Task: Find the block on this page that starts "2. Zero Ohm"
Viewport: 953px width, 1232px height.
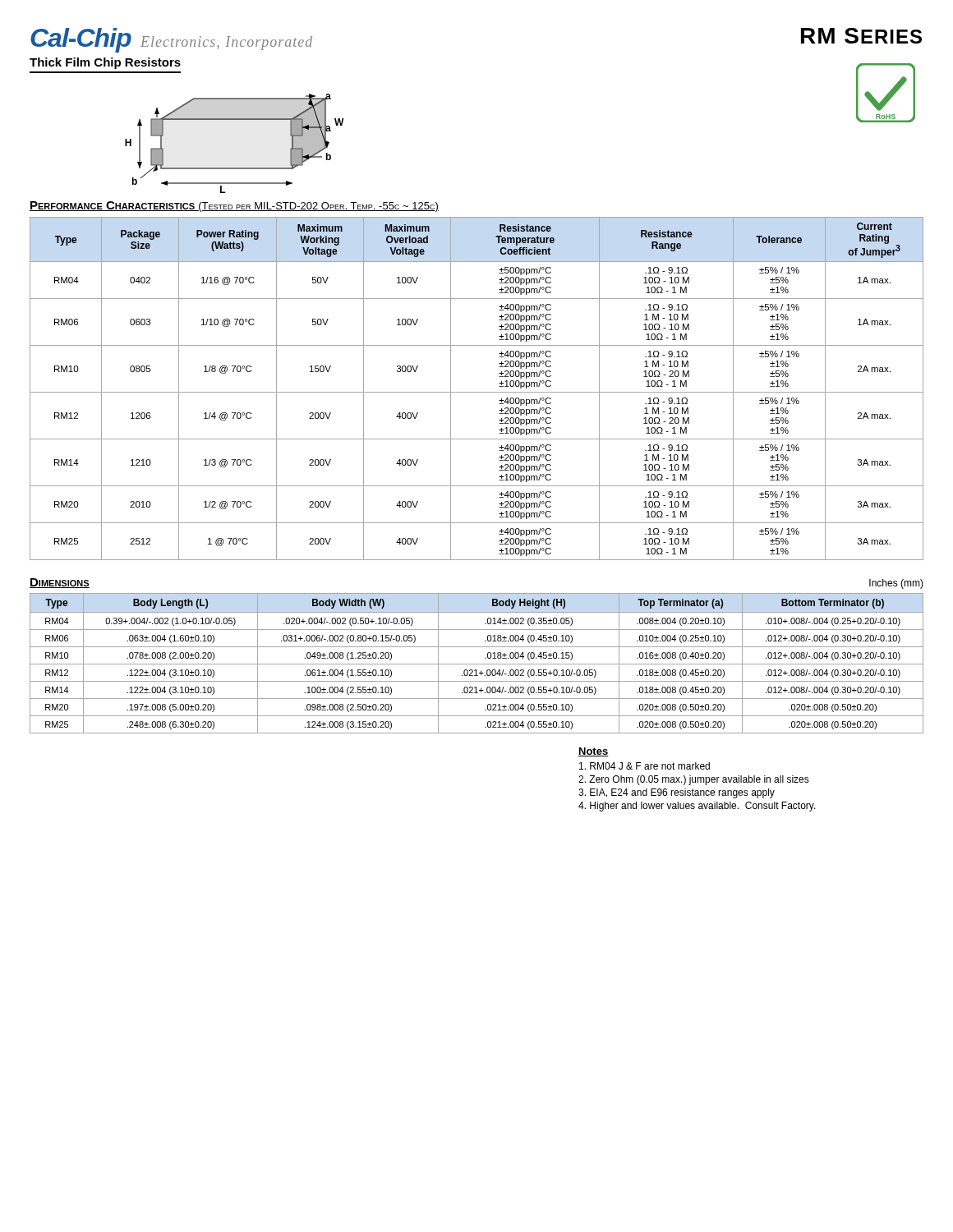Action: [694, 779]
